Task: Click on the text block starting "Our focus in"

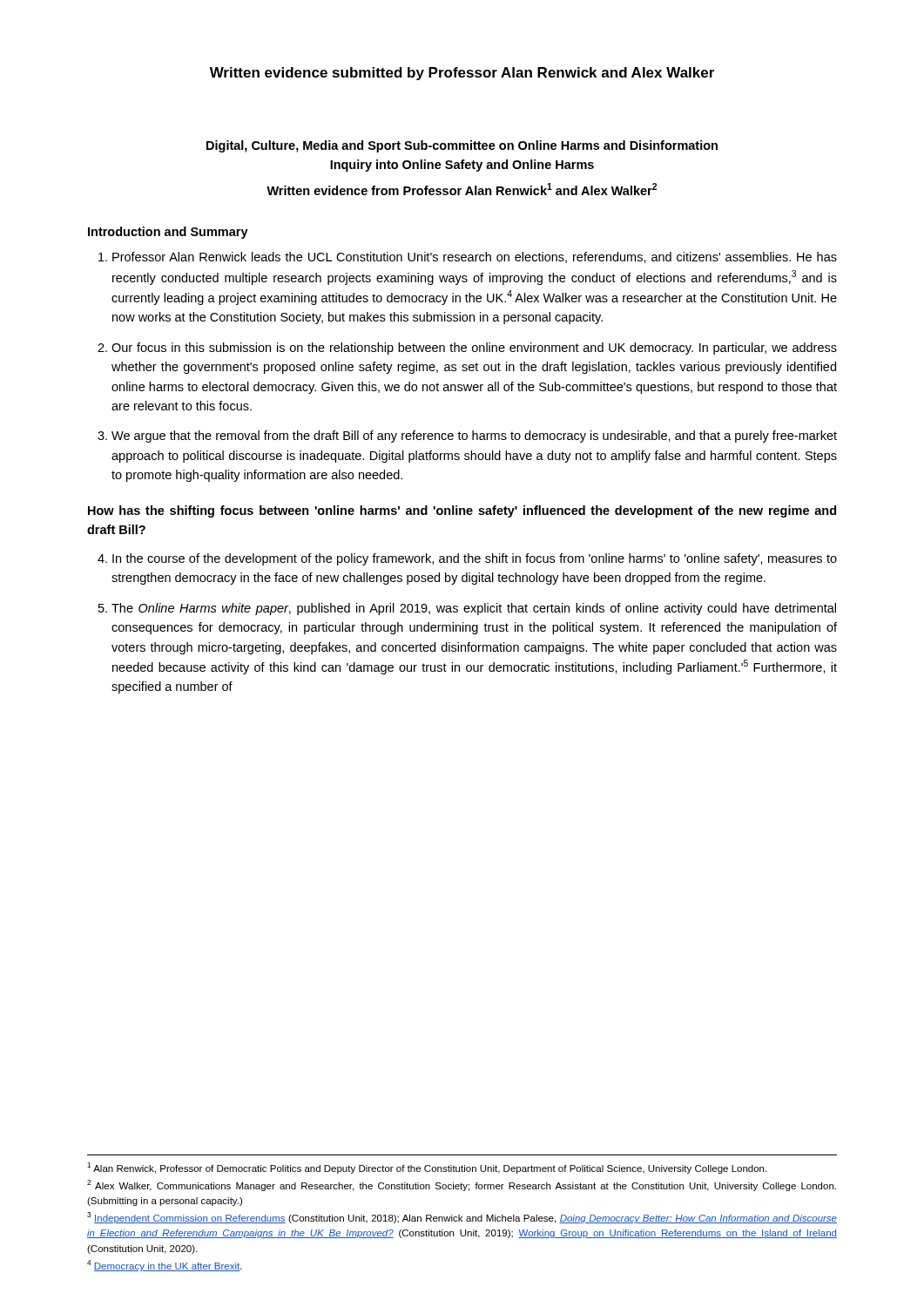Action: (x=474, y=377)
